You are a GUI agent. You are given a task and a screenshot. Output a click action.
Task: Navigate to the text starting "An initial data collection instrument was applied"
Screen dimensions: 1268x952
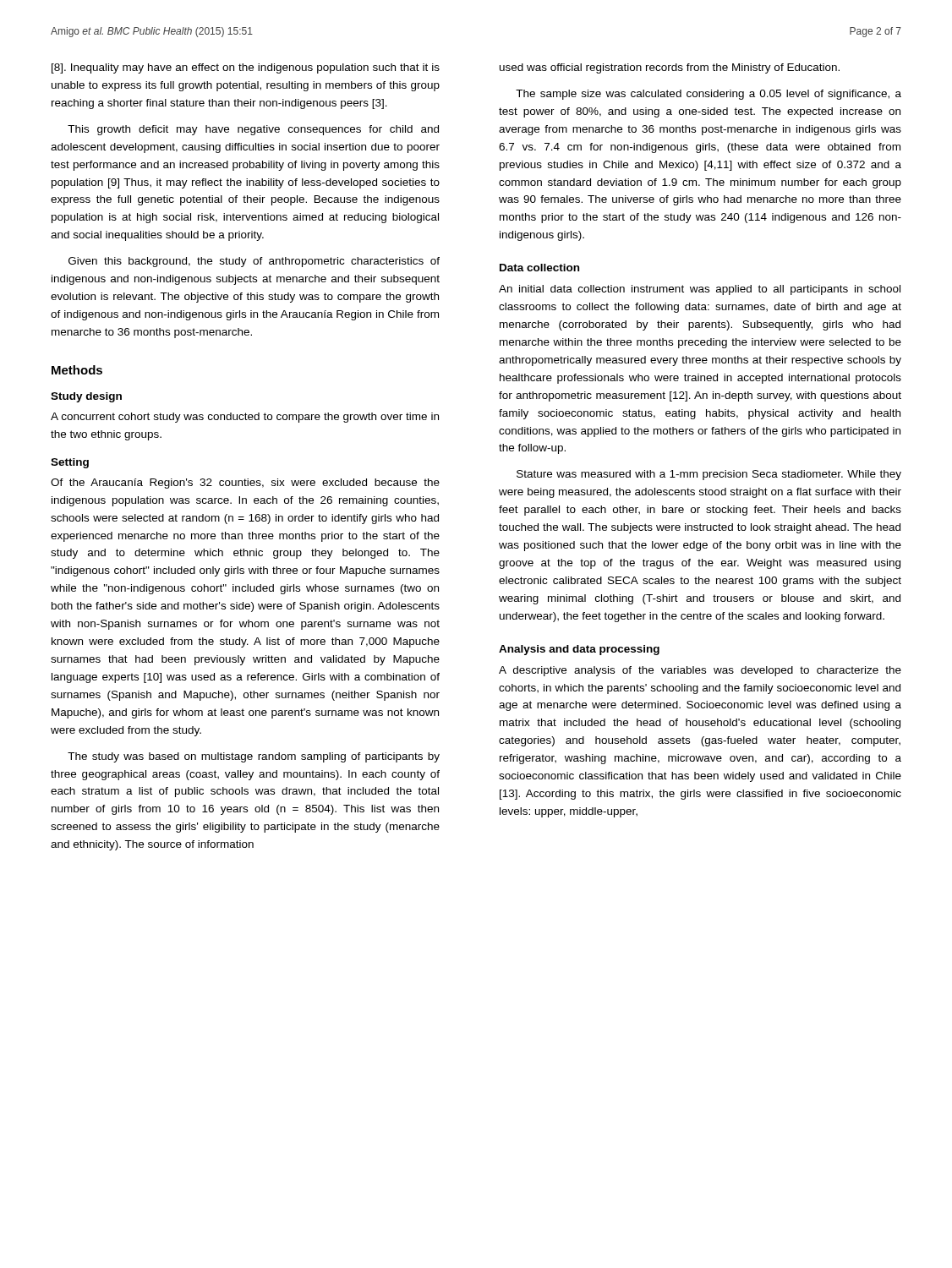(x=700, y=369)
